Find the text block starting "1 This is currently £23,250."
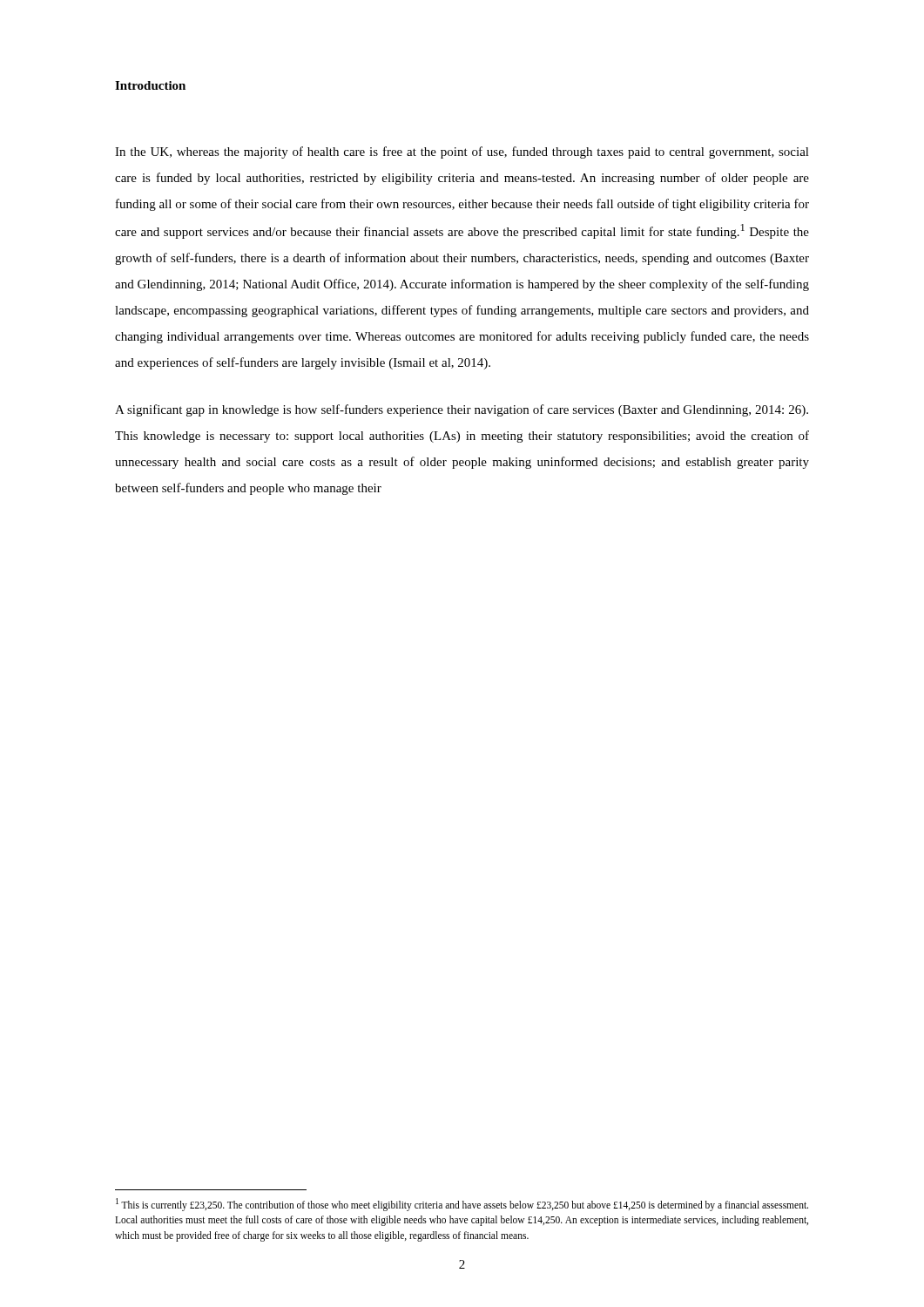The width and height of the screenshot is (924, 1307). coord(462,1219)
